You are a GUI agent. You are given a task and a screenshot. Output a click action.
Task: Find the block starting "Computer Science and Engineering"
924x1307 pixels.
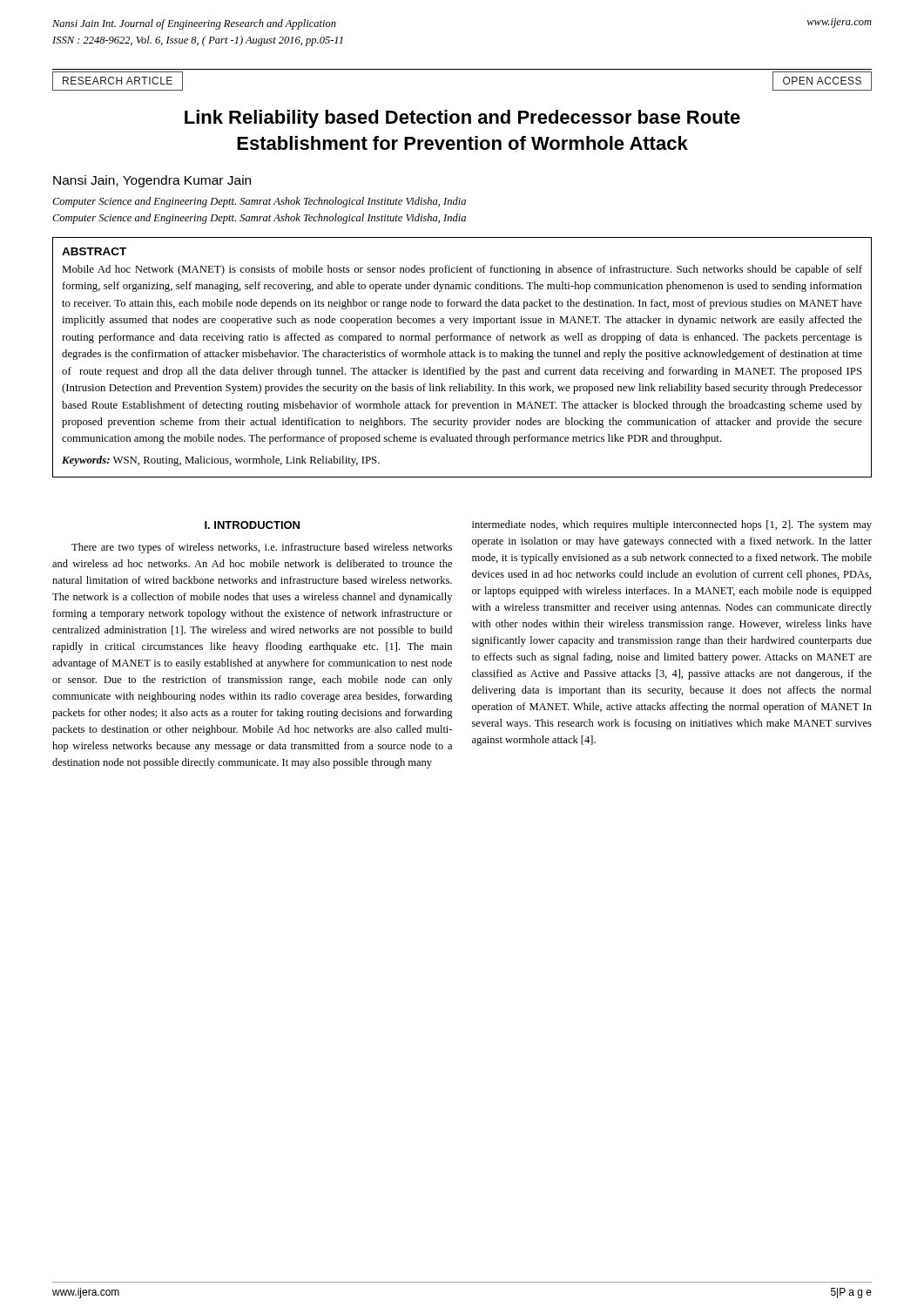pos(259,209)
